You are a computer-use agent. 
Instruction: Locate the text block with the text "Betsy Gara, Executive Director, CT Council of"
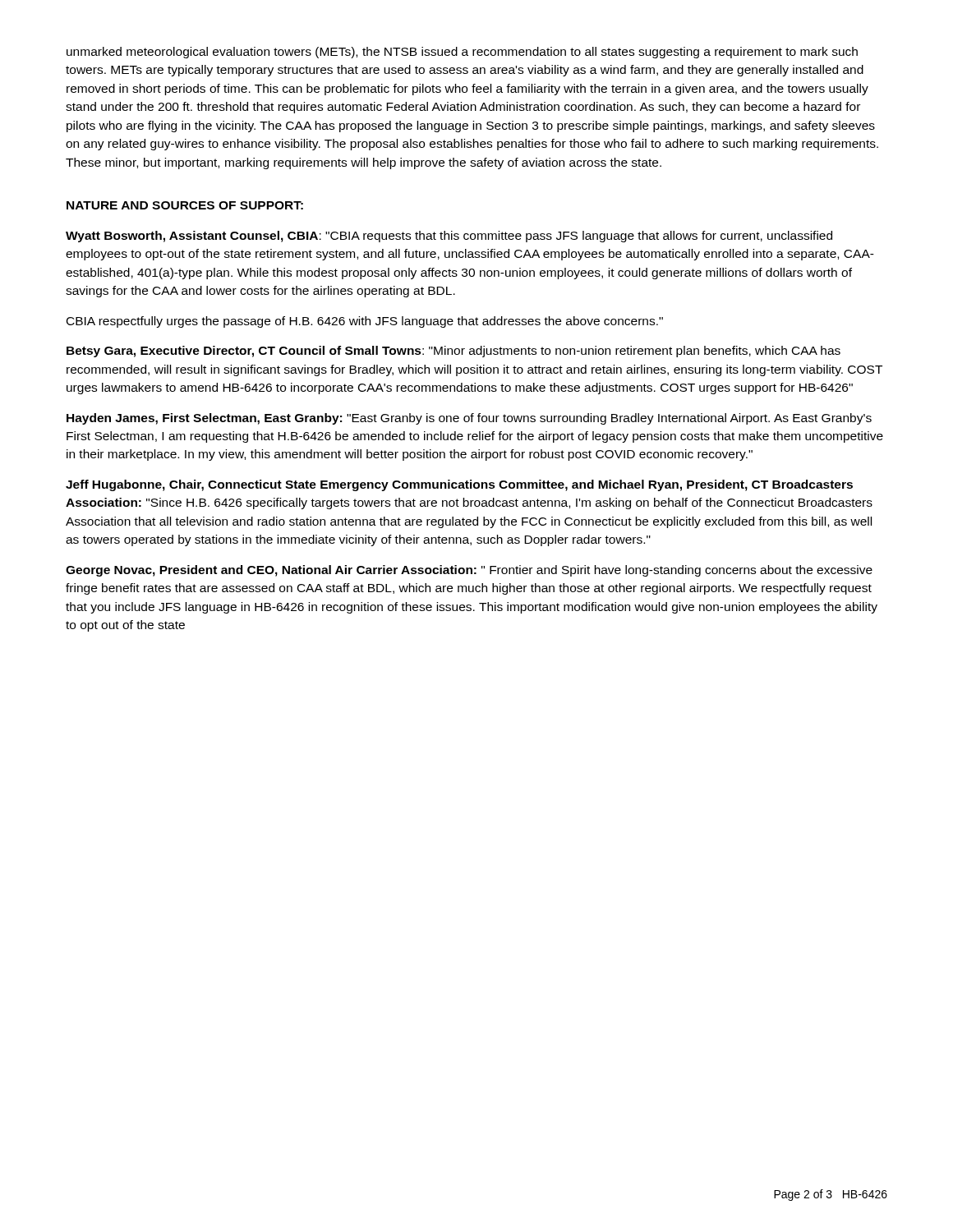coord(474,369)
